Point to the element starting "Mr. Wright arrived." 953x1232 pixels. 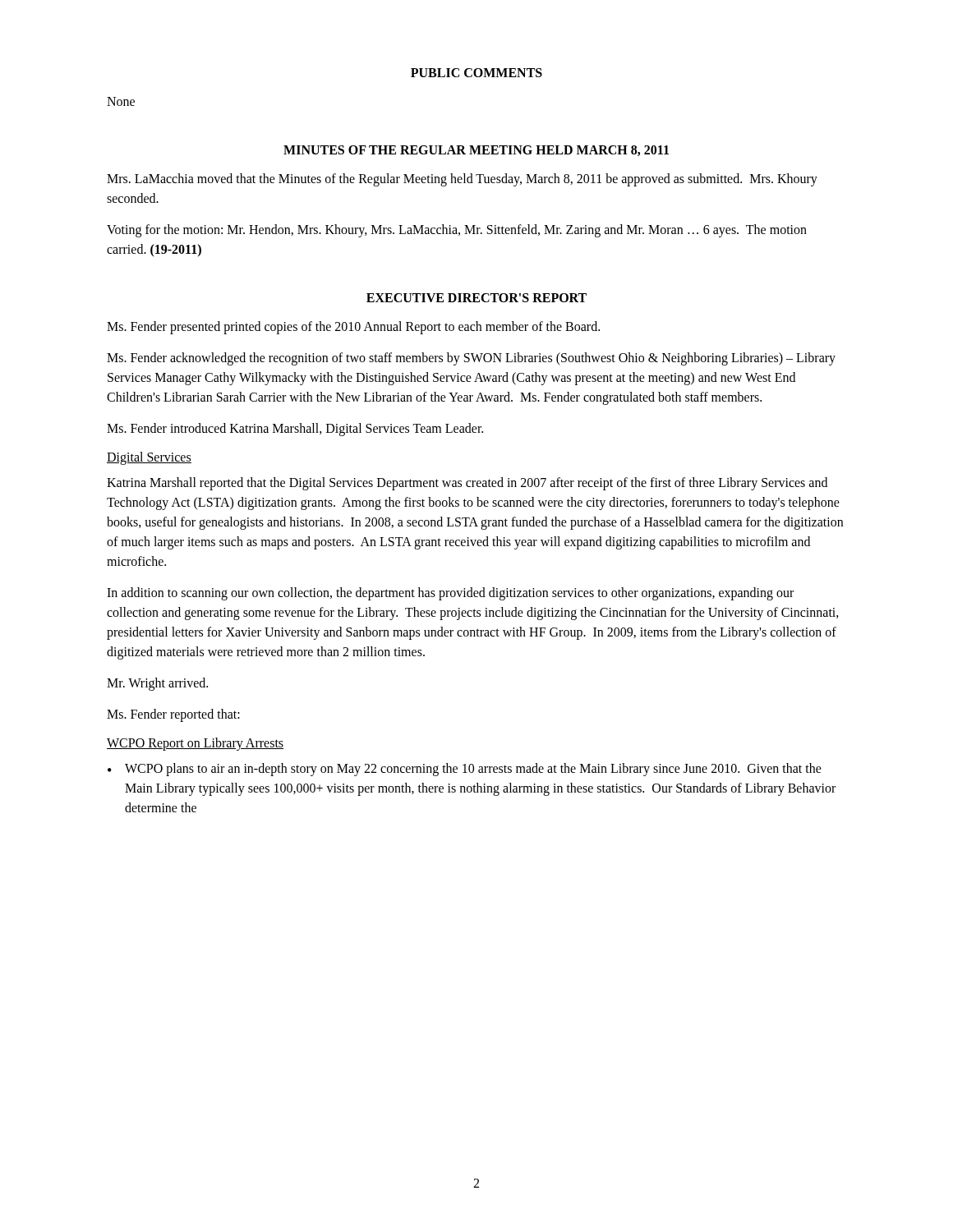158,683
